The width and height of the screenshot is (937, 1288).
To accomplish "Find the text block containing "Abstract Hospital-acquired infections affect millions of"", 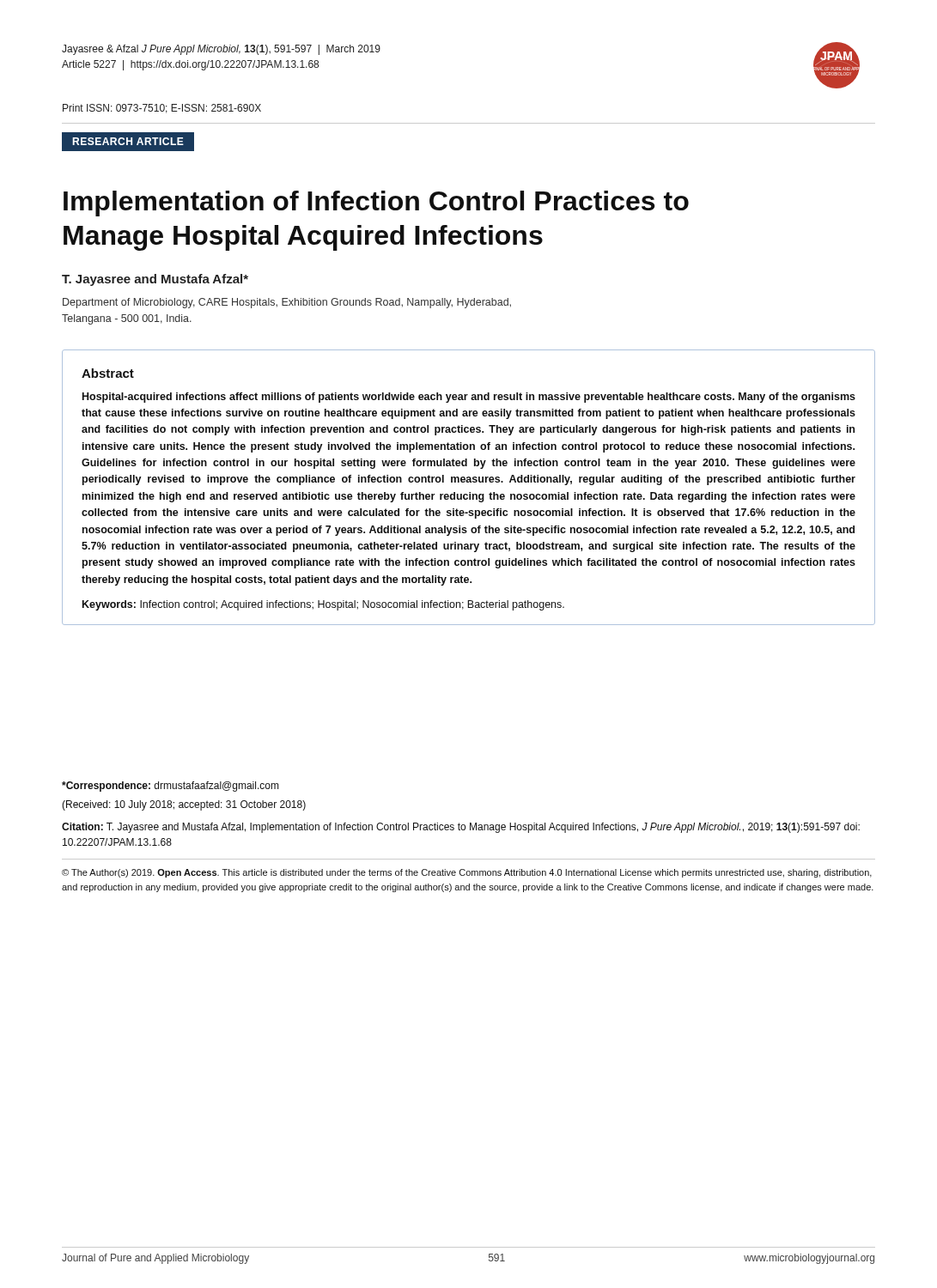I will [468, 488].
